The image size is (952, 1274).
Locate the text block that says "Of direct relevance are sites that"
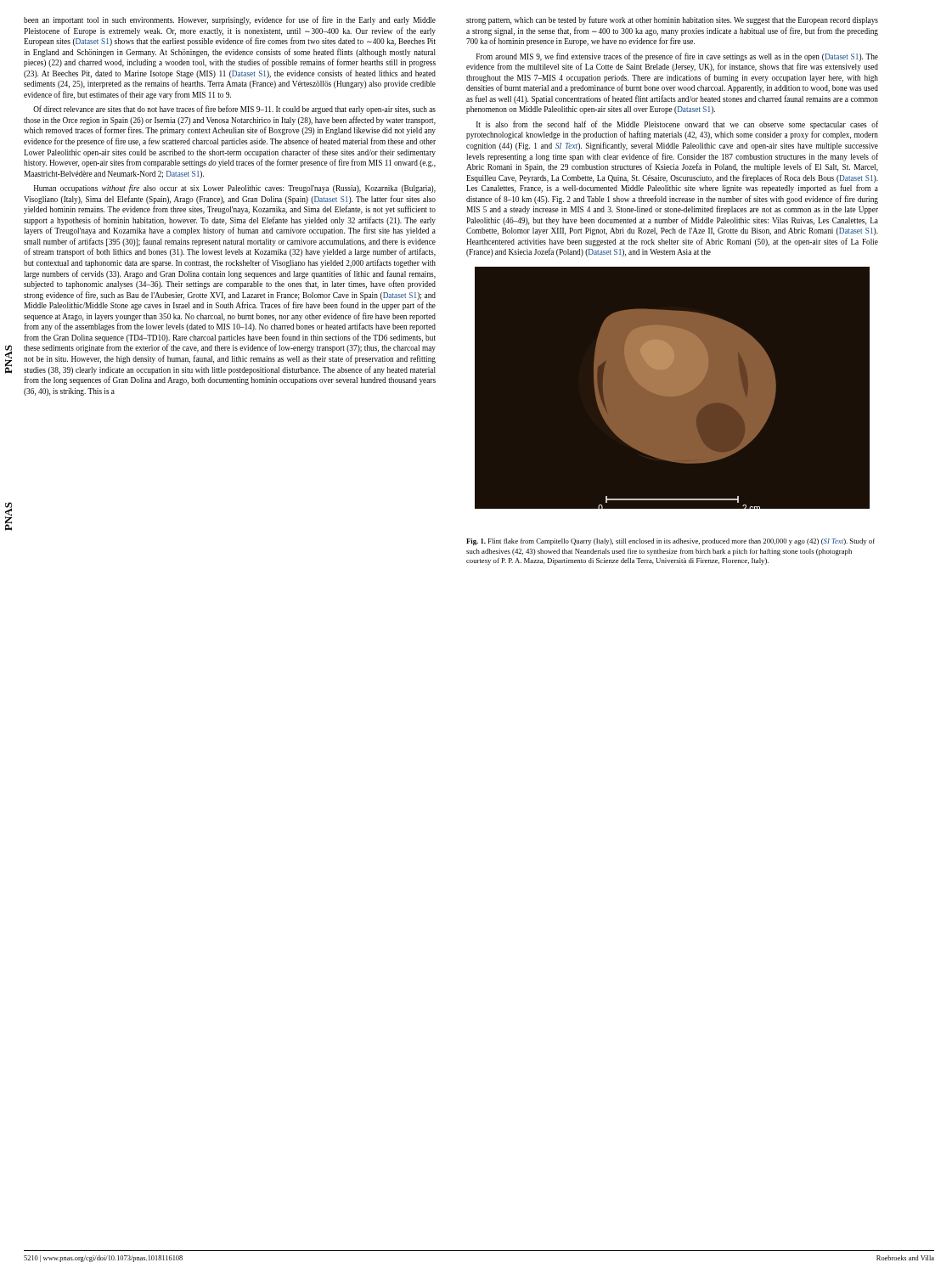(230, 142)
